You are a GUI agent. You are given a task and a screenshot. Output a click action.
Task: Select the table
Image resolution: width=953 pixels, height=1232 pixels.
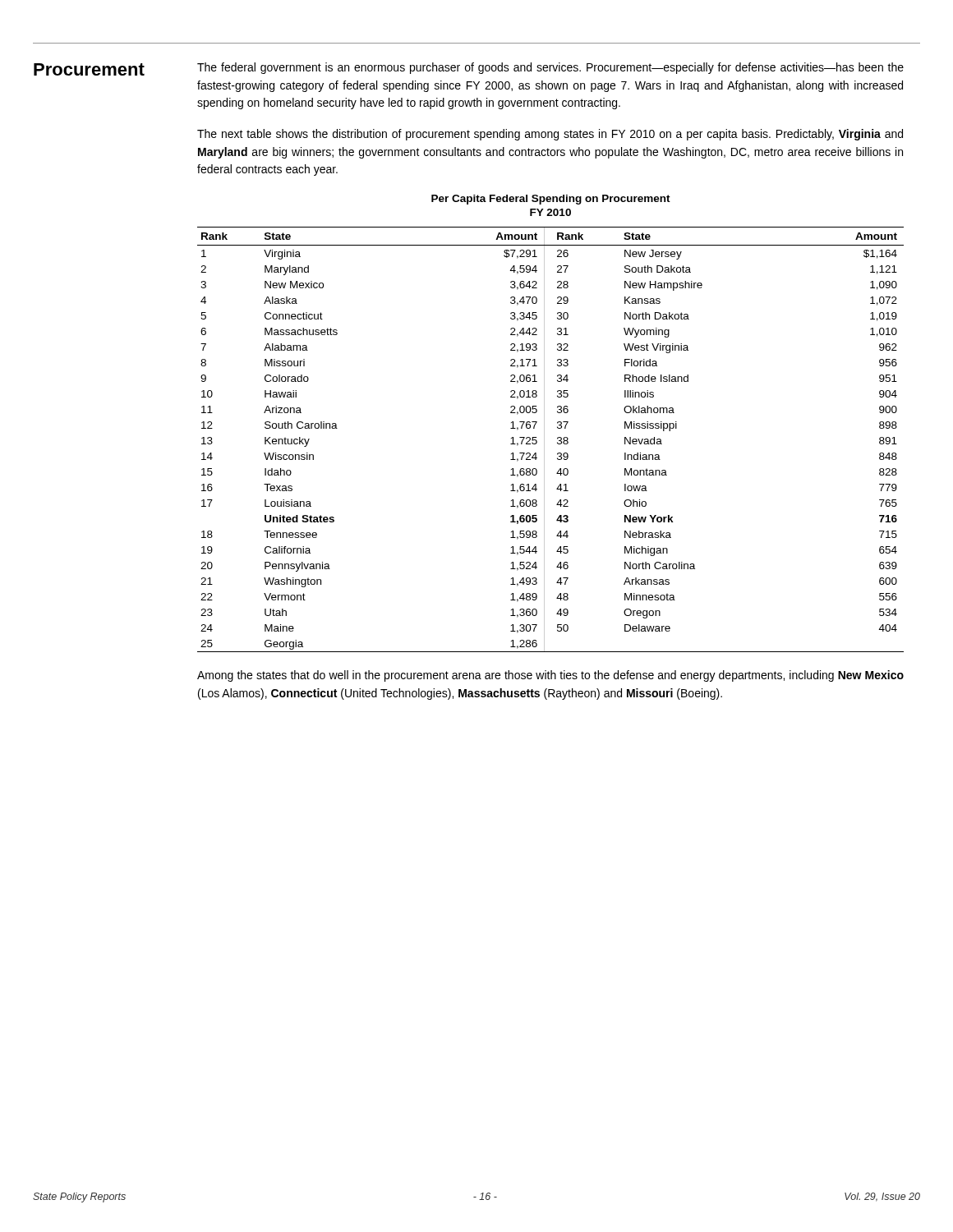point(550,440)
